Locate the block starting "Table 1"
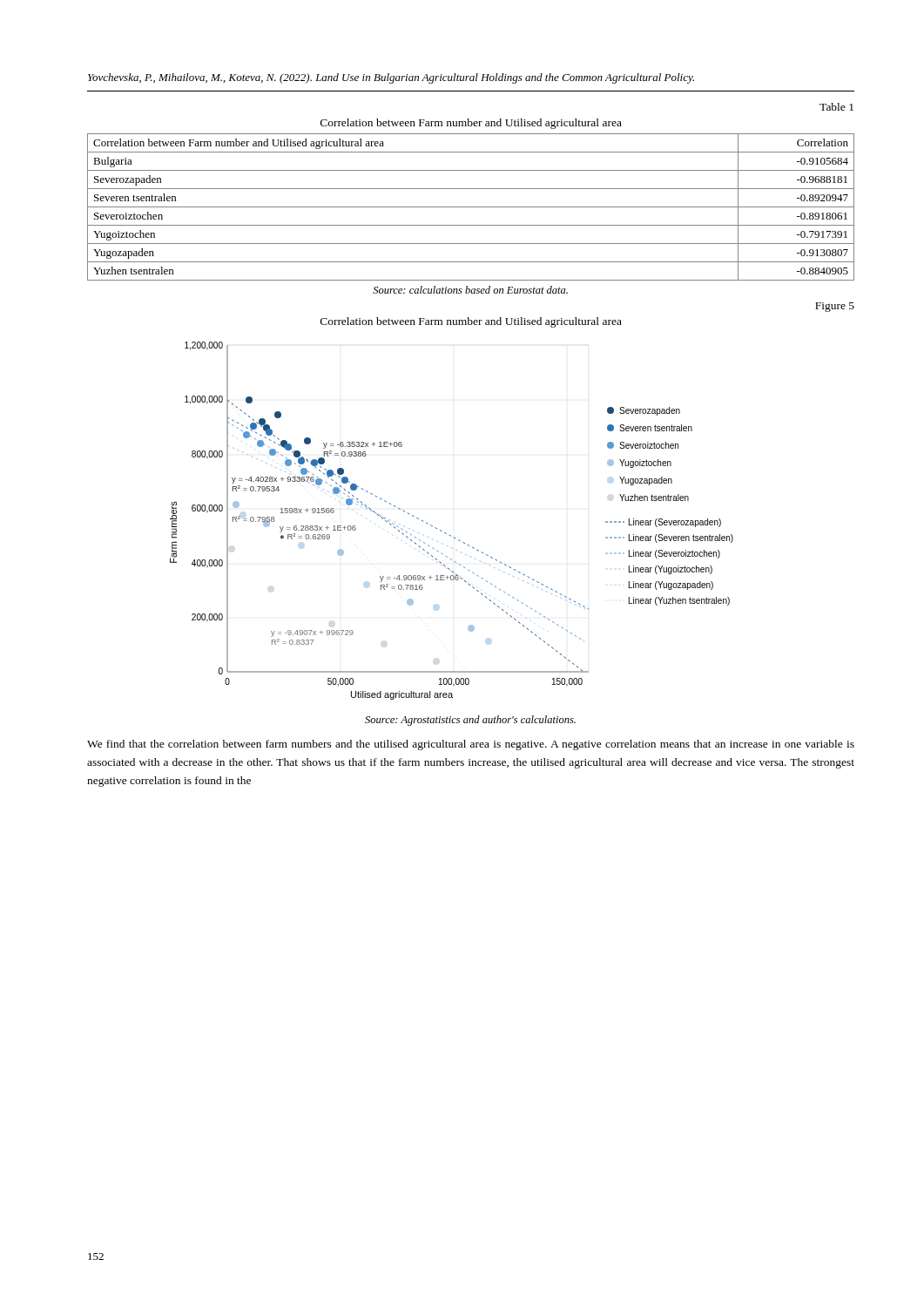The width and height of the screenshot is (924, 1307). pos(837,107)
